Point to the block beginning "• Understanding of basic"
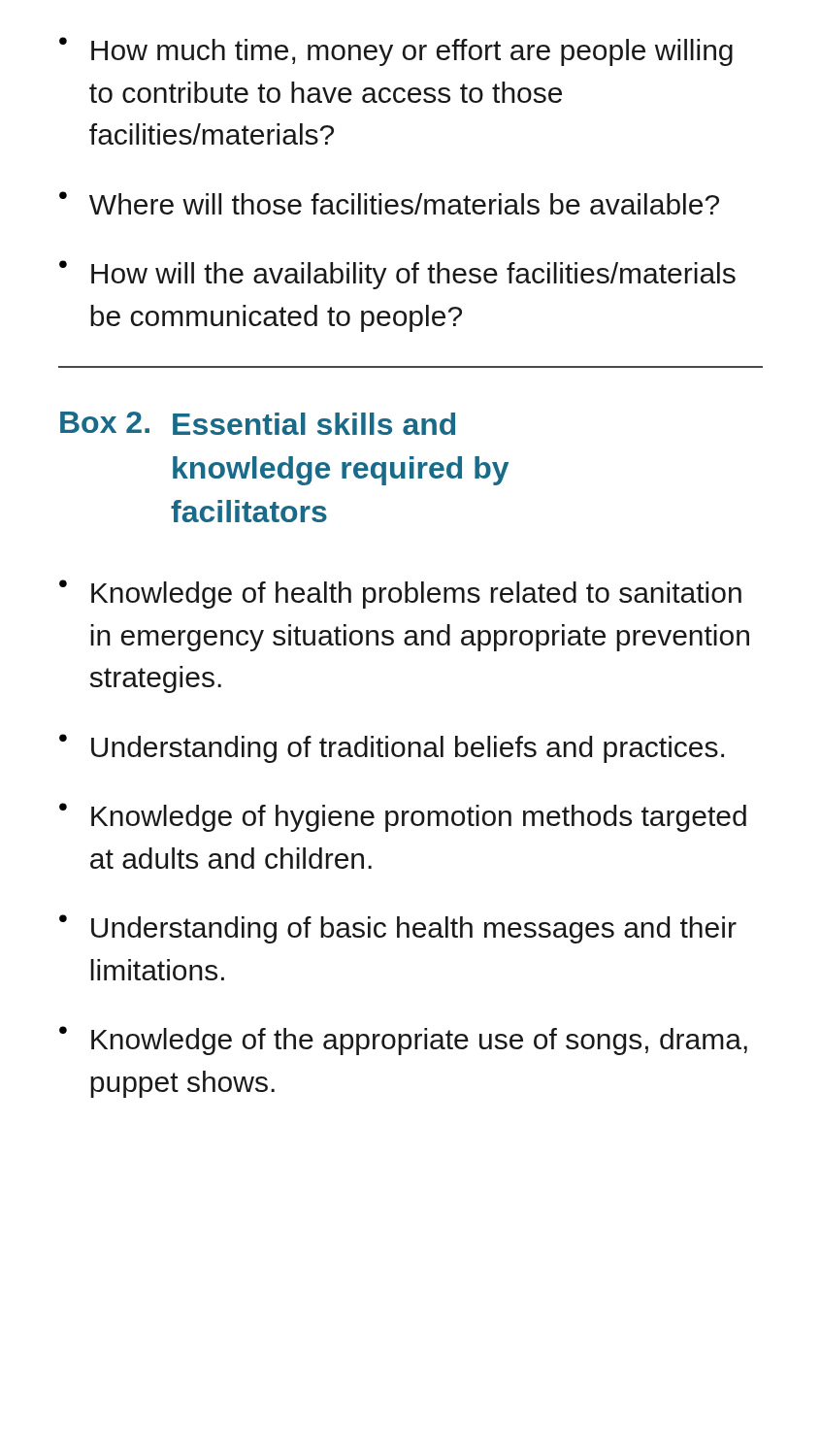This screenshot has width=821, height=1456. coord(410,949)
